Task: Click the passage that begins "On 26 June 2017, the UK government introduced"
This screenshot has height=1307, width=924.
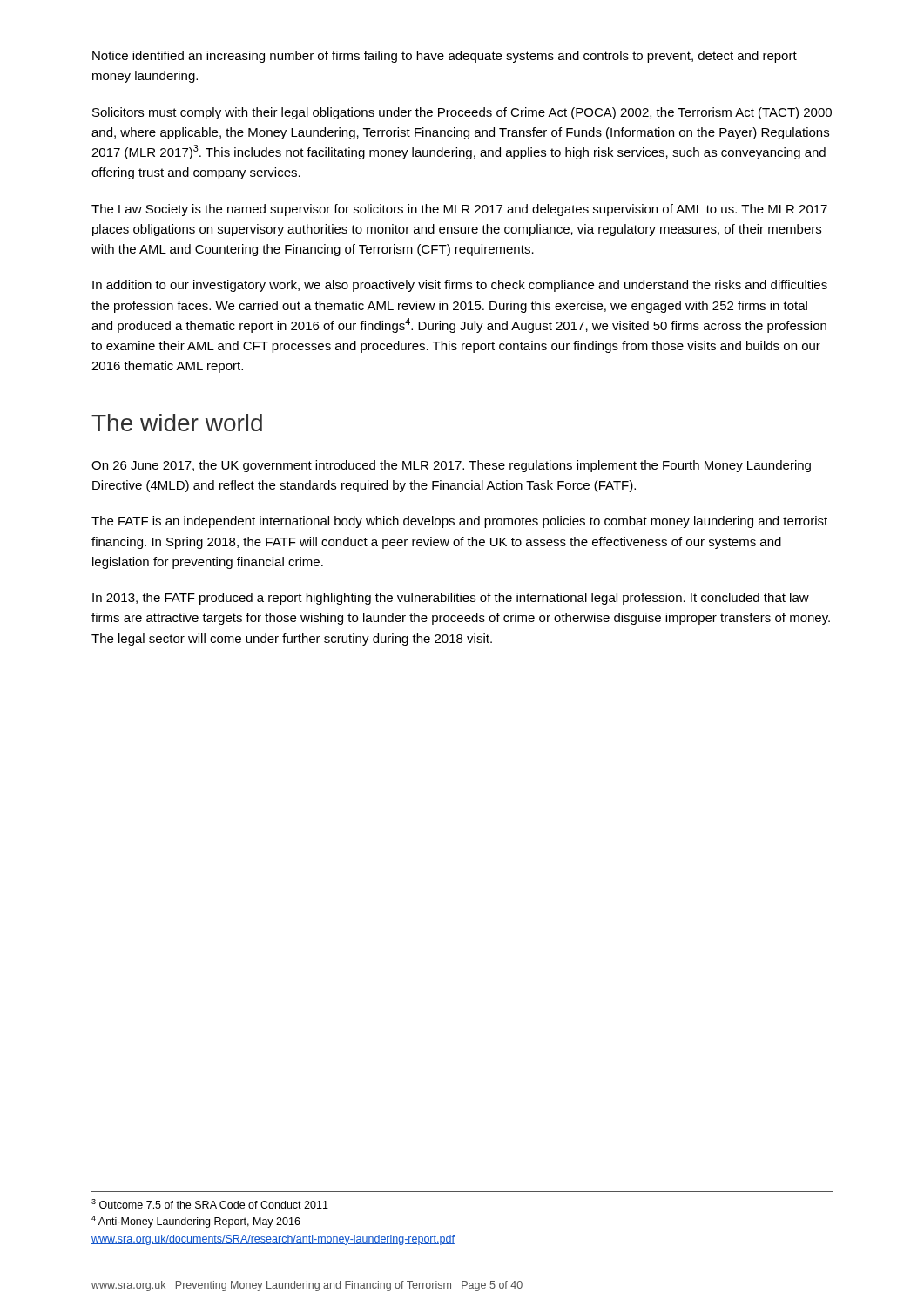Action: click(462, 475)
